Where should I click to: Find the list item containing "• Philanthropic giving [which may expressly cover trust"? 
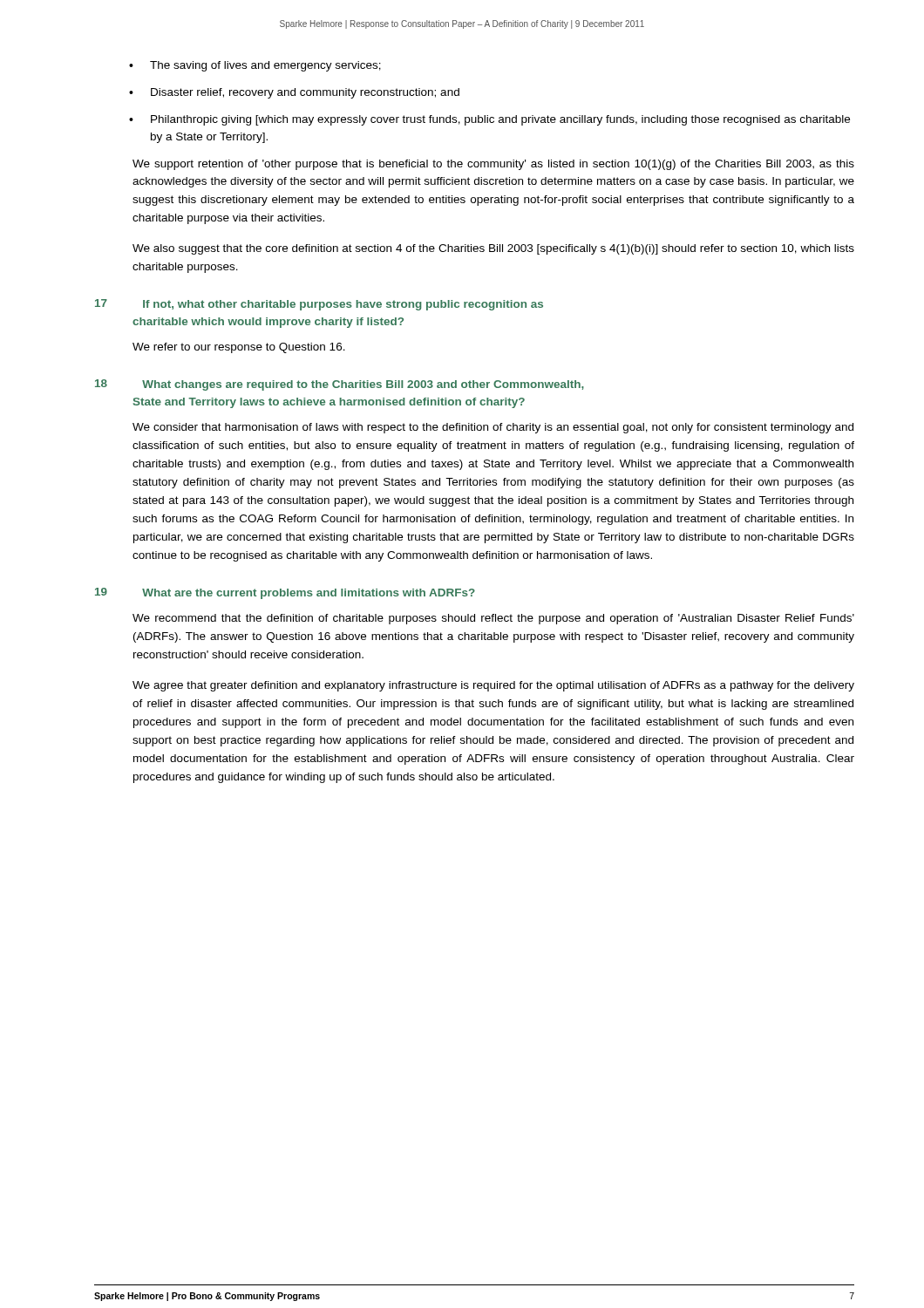point(492,128)
